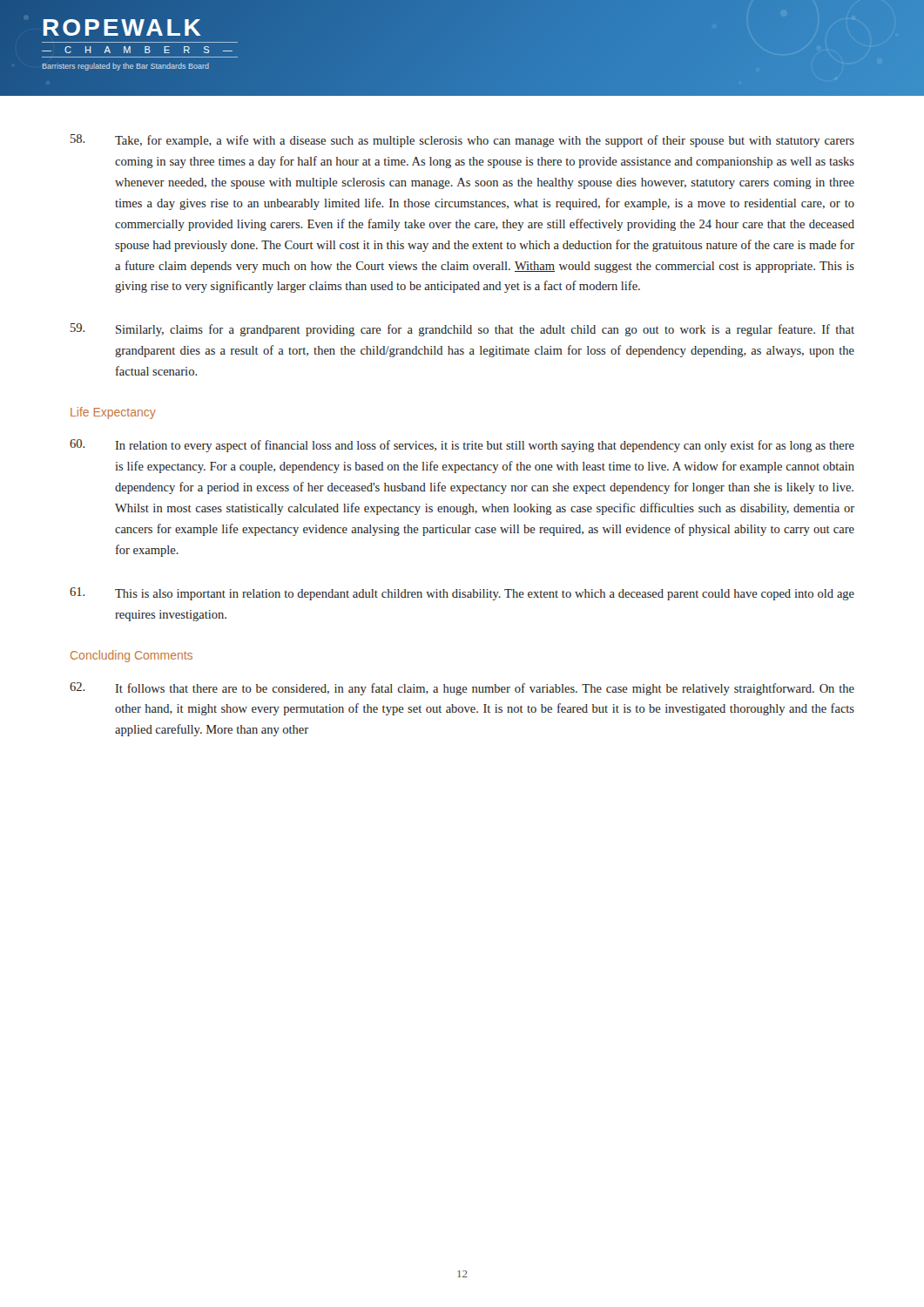
Task: Select the text block starting "58. Take, for example, a wife with"
Action: pos(462,214)
